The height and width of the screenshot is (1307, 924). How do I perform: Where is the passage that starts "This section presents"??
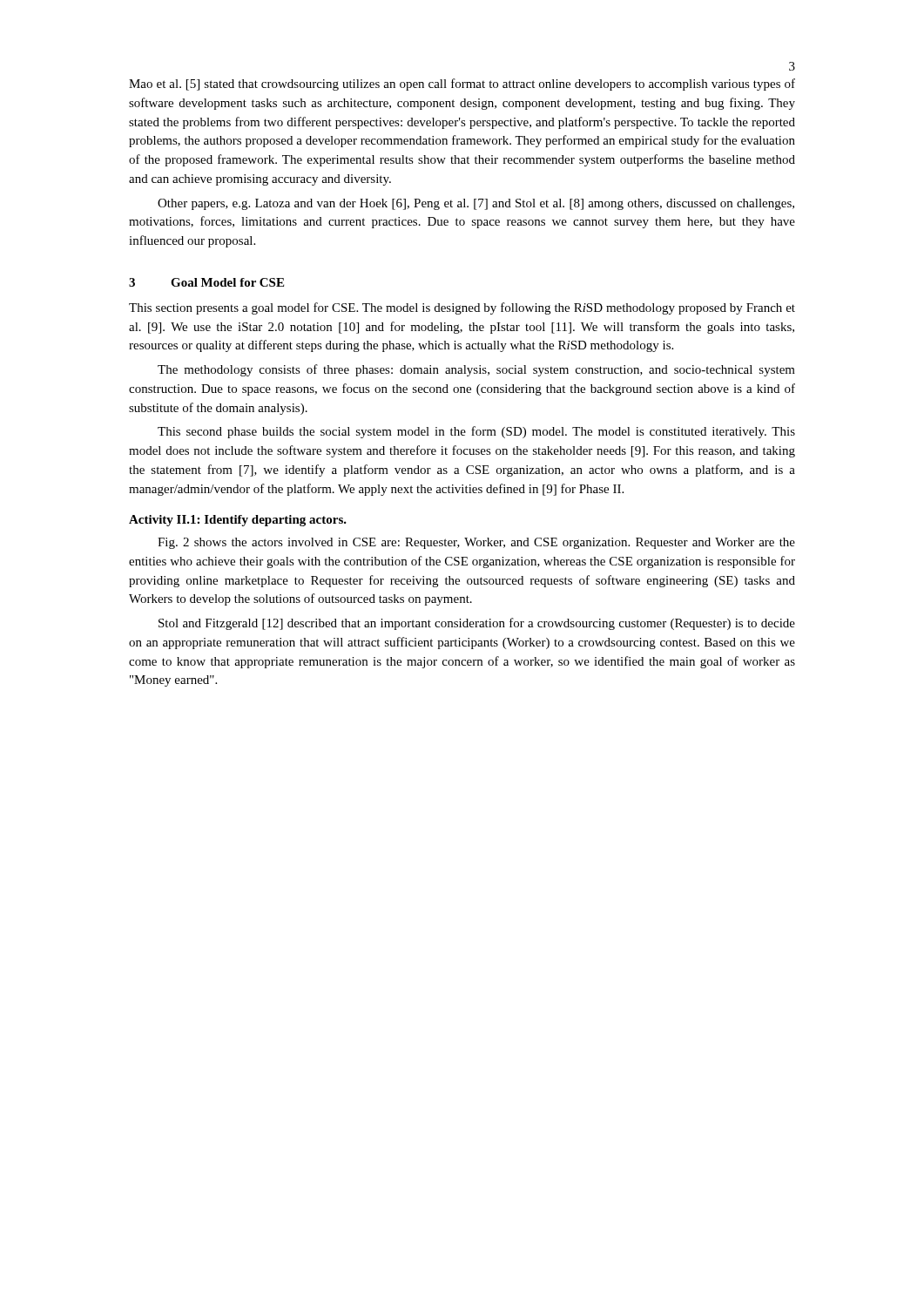(462, 327)
